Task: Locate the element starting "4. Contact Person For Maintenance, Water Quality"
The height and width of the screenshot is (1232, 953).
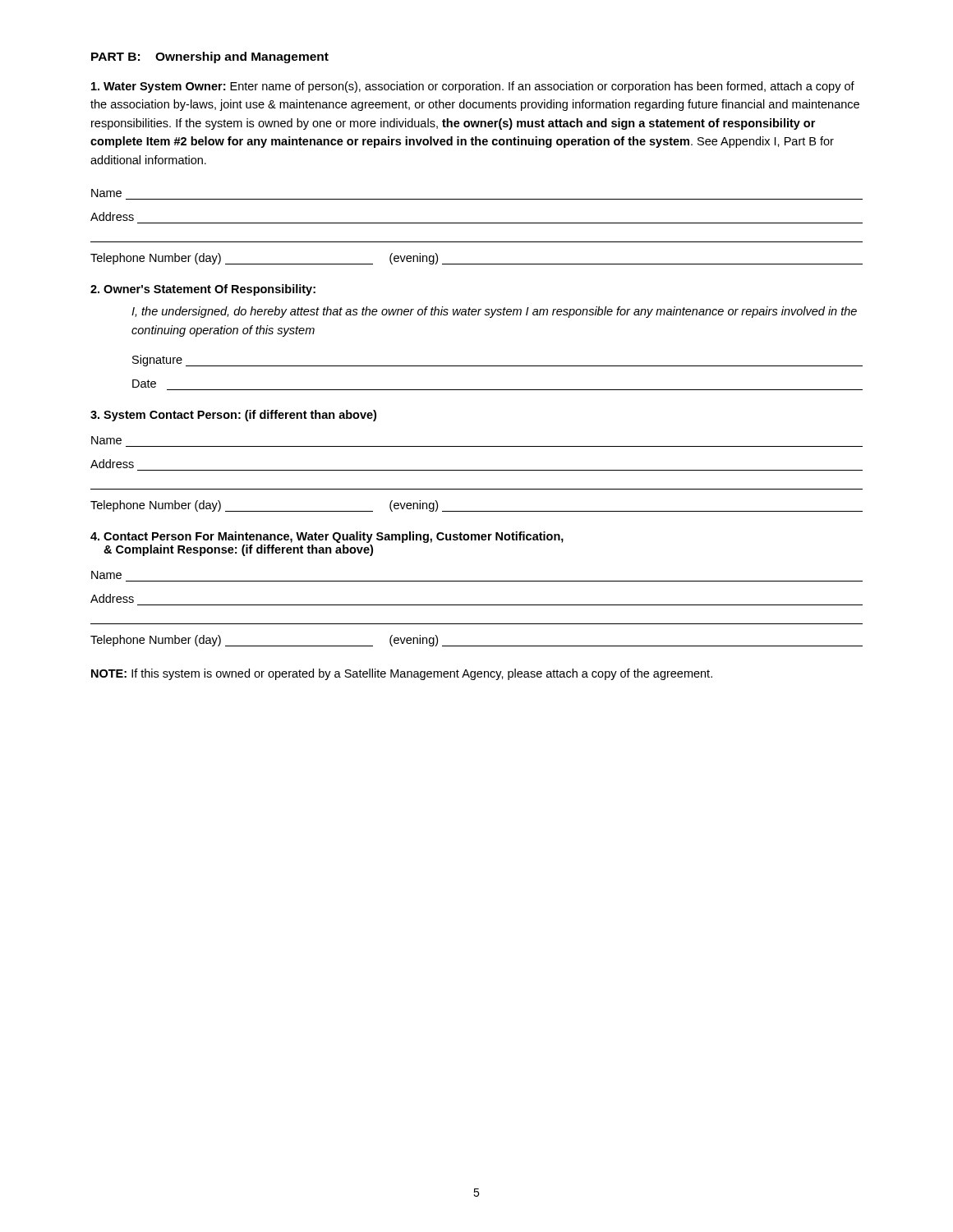Action: pos(327,543)
